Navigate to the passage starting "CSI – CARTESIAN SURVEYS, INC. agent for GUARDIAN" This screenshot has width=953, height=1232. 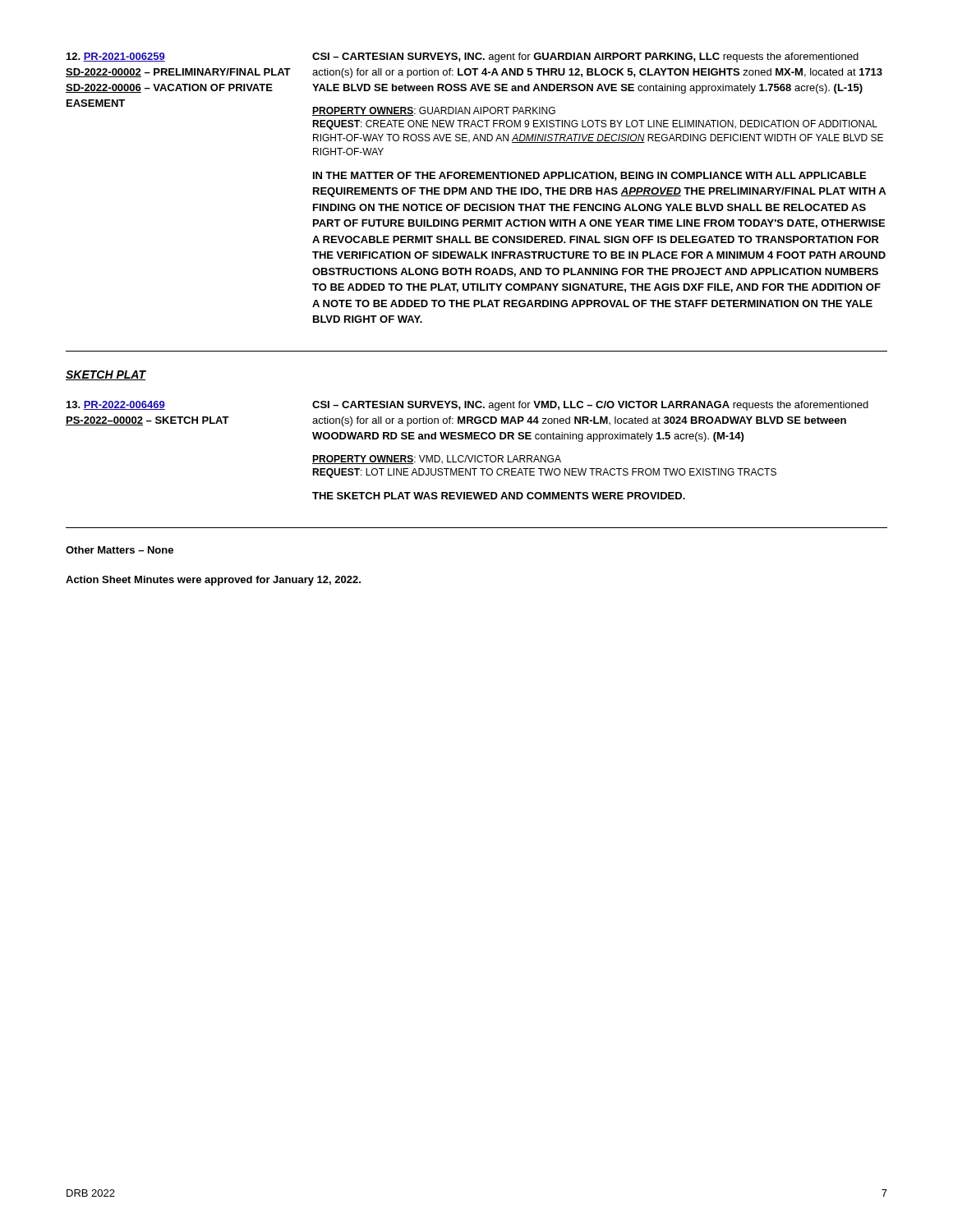600,188
